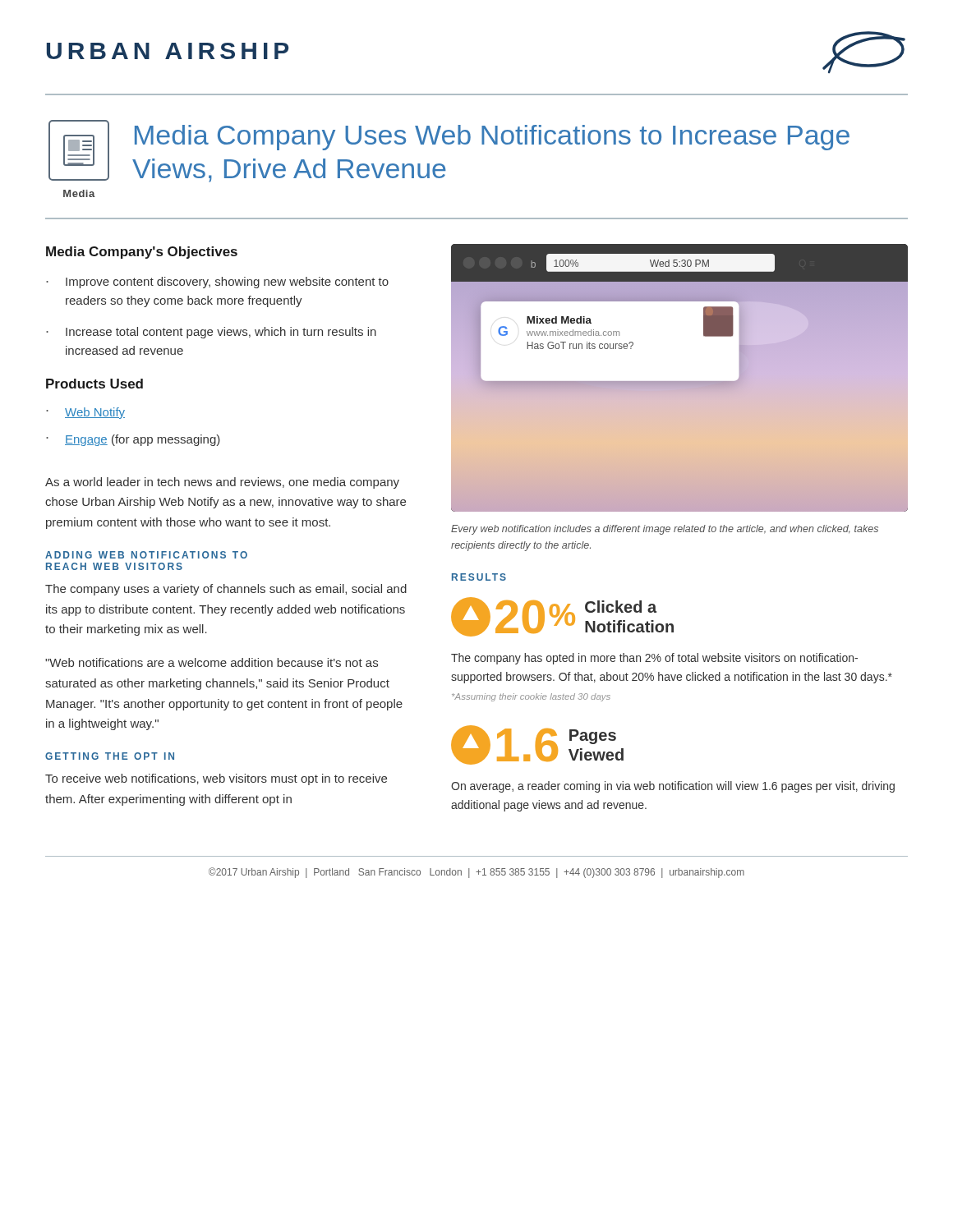
Task: Click on the section header with the text "Media Company's Objectives"
Action: tap(142, 252)
